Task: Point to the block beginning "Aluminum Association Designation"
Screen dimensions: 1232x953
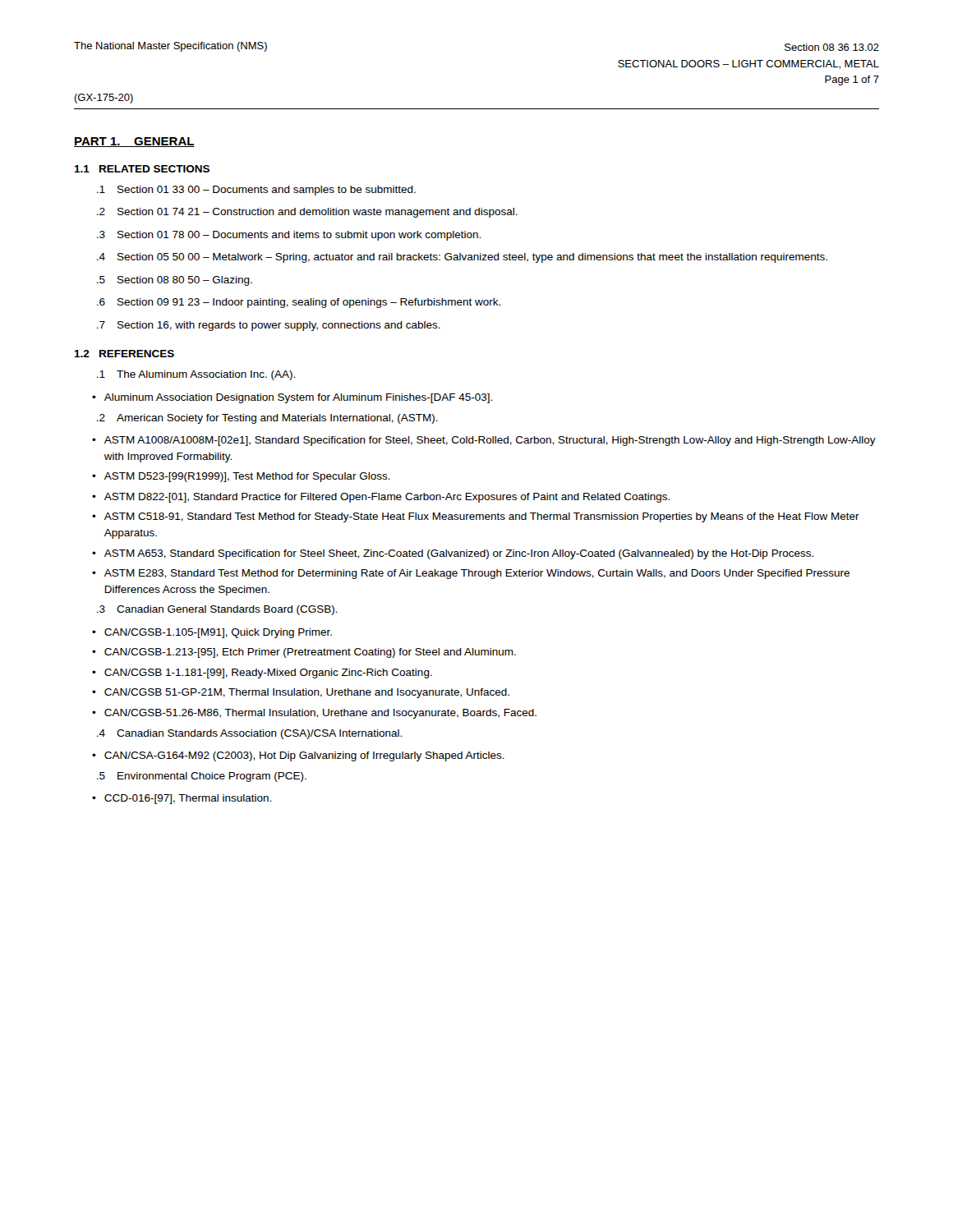Action: pyautogui.click(x=476, y=397)
